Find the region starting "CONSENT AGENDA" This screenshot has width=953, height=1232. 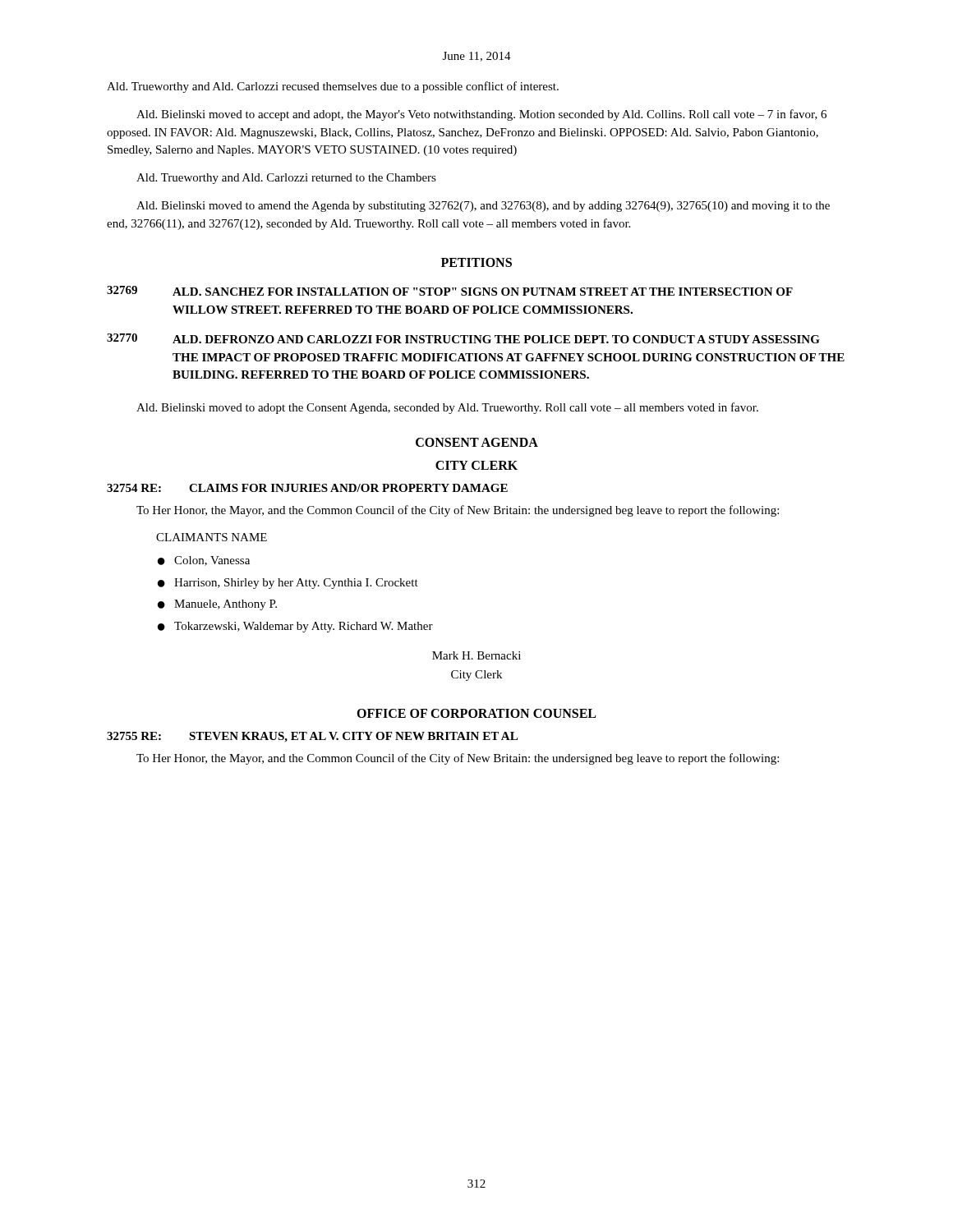click(476, 442)
